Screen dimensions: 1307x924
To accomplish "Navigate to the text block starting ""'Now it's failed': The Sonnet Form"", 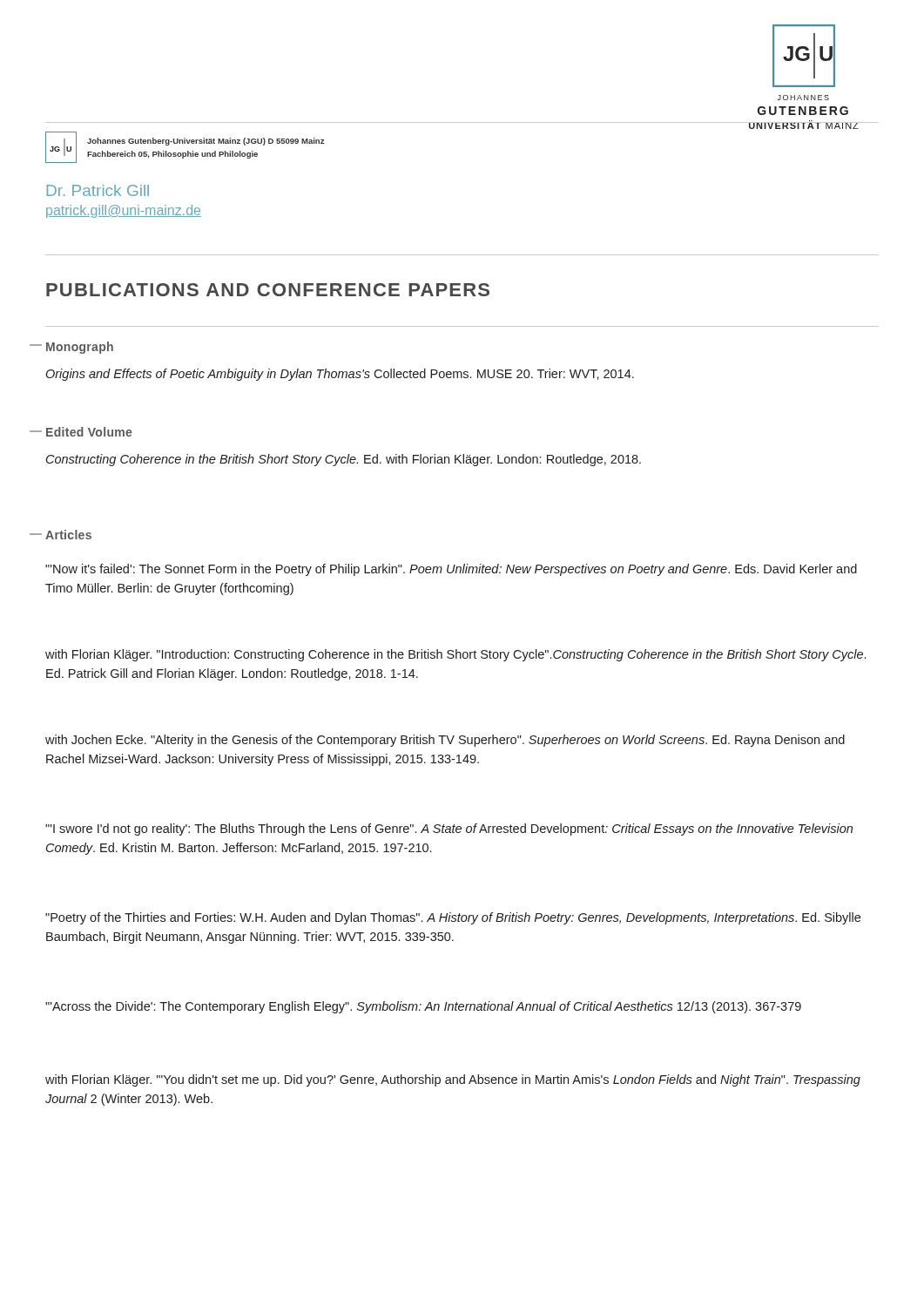I will pyautogui.click(x=462, y=579).
